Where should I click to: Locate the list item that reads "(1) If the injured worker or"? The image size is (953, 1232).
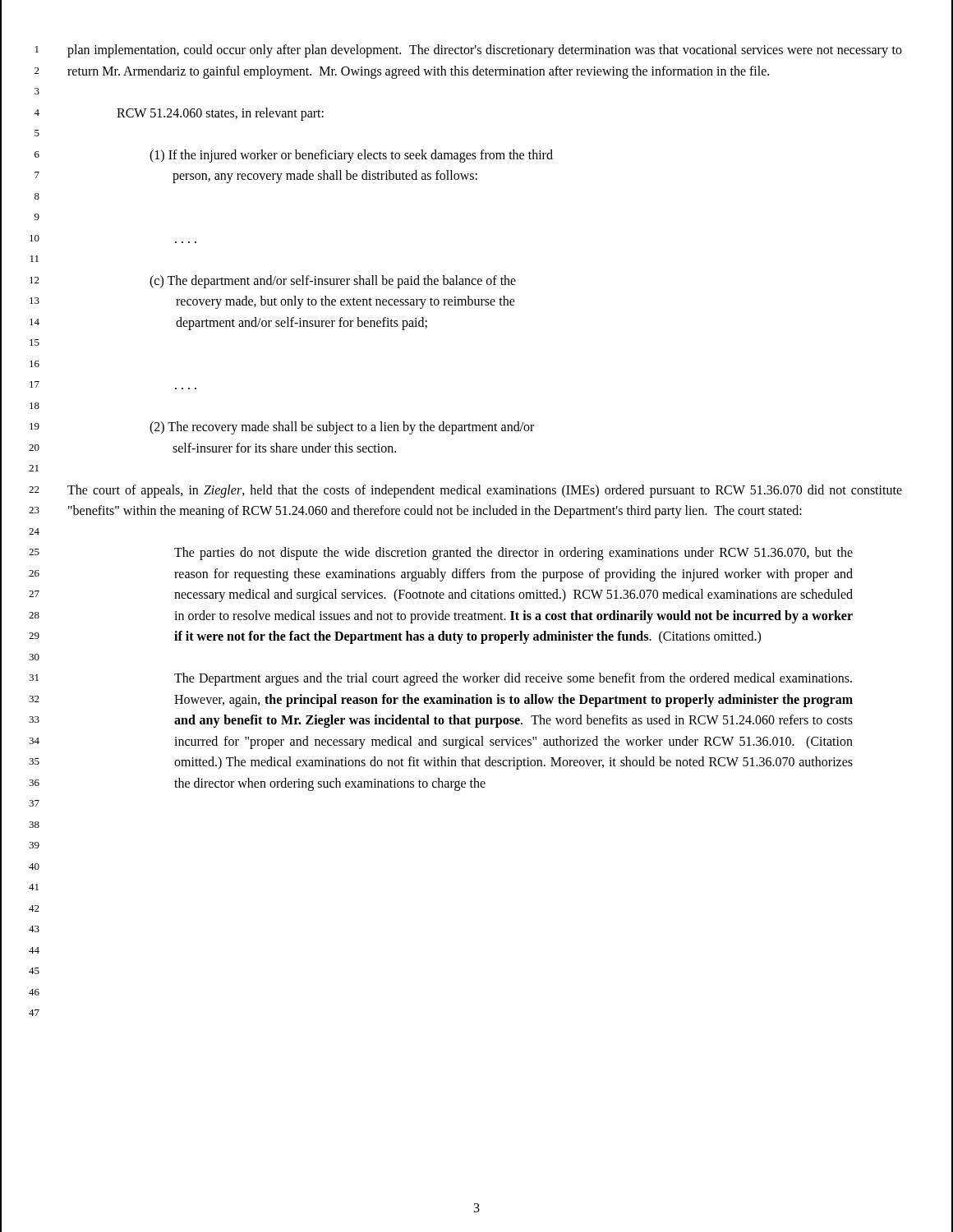(351, 165)
